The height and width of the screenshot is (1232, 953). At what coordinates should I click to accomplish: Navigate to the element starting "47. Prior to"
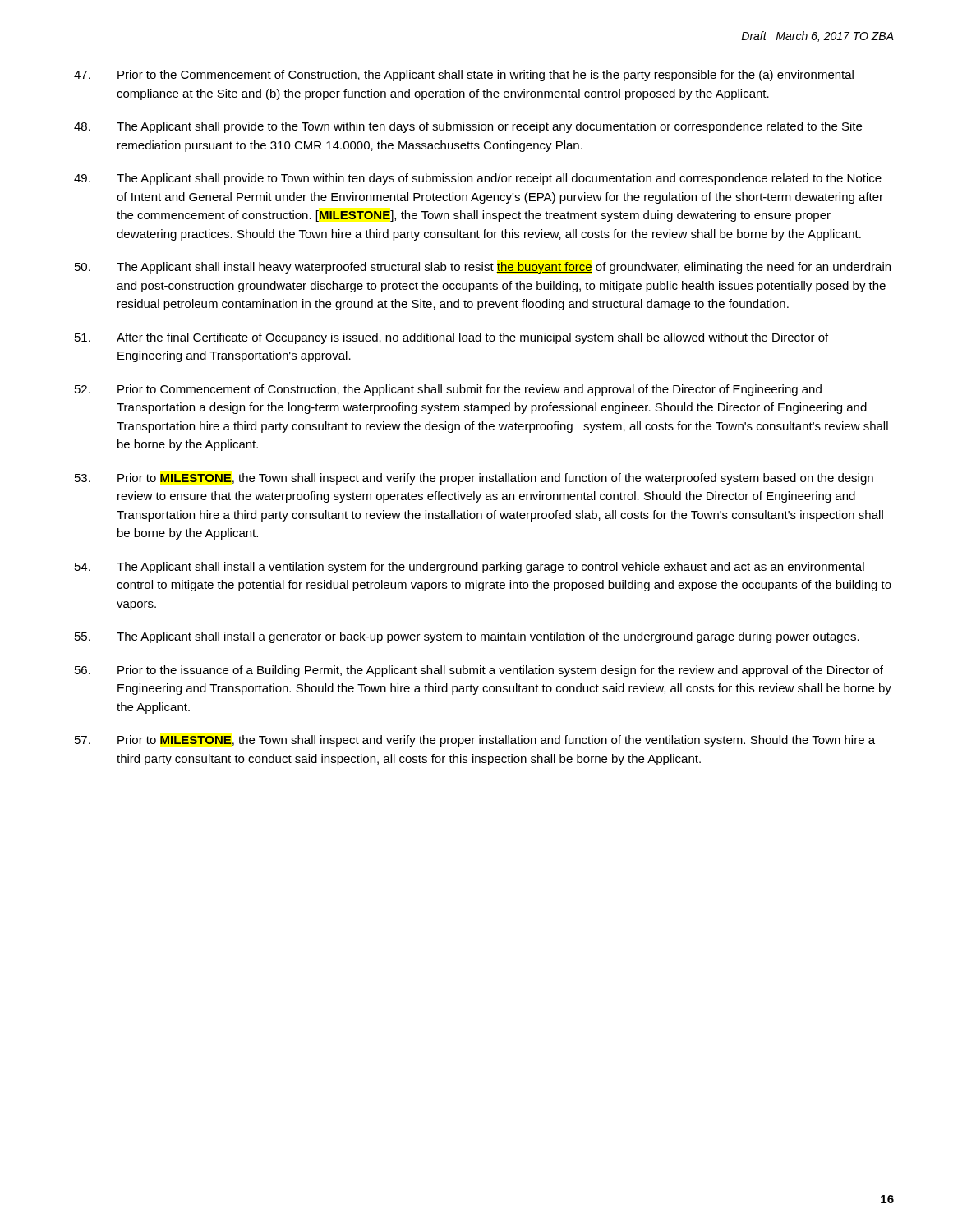pos(484,84)
